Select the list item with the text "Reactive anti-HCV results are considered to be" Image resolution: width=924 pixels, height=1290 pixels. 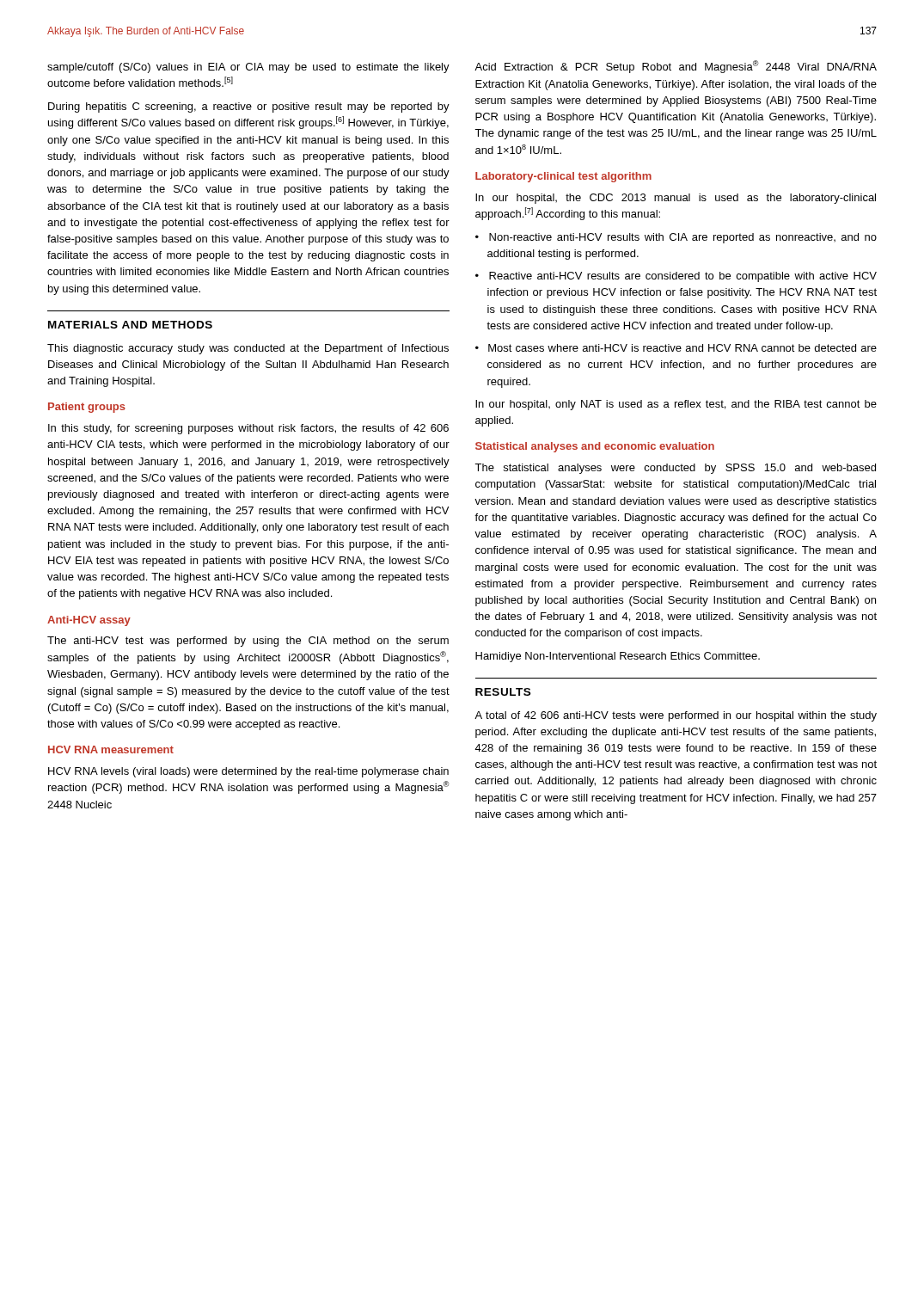(x=680, y=301)
